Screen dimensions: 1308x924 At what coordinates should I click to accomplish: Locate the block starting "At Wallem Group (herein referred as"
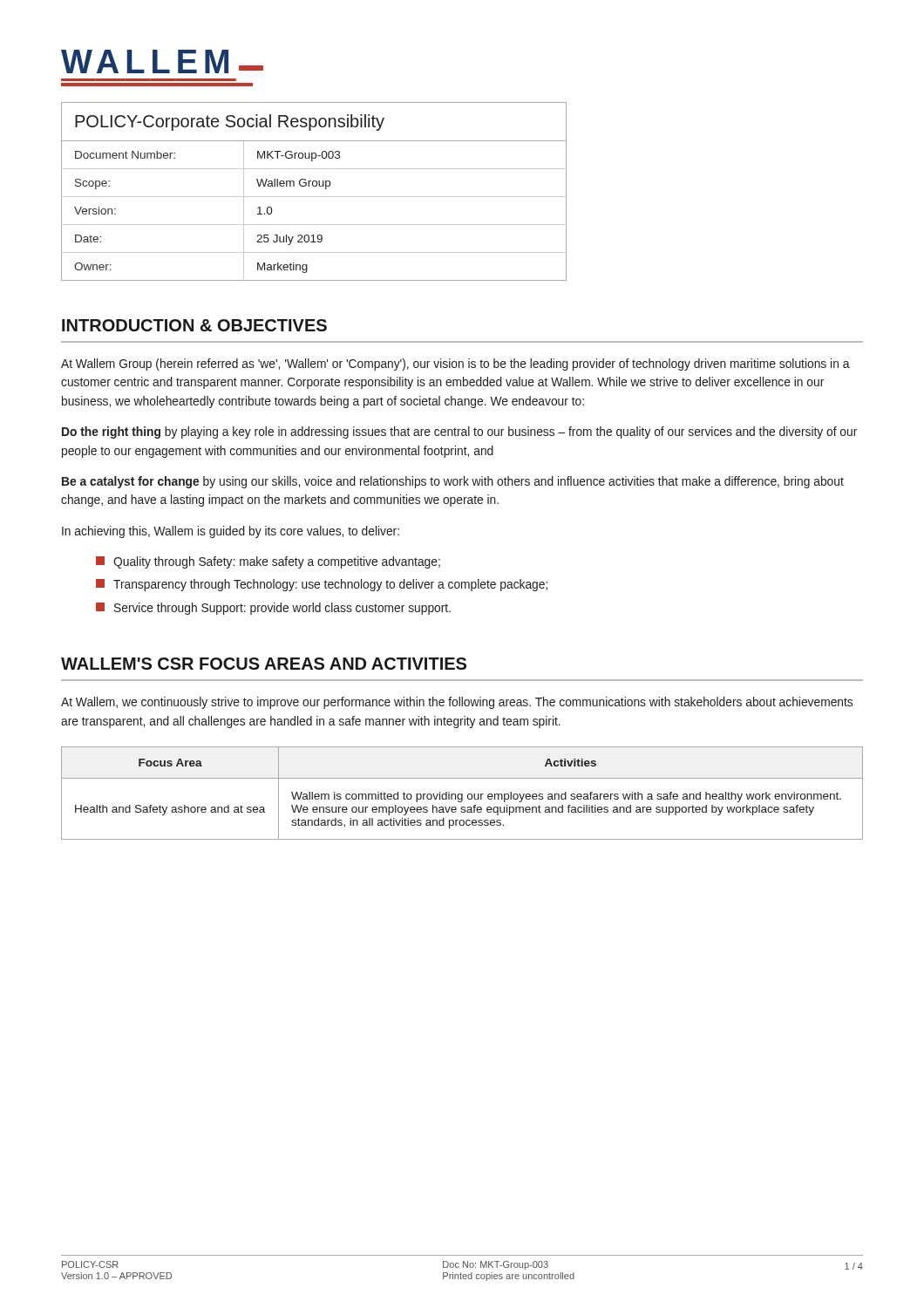point(455,383)
